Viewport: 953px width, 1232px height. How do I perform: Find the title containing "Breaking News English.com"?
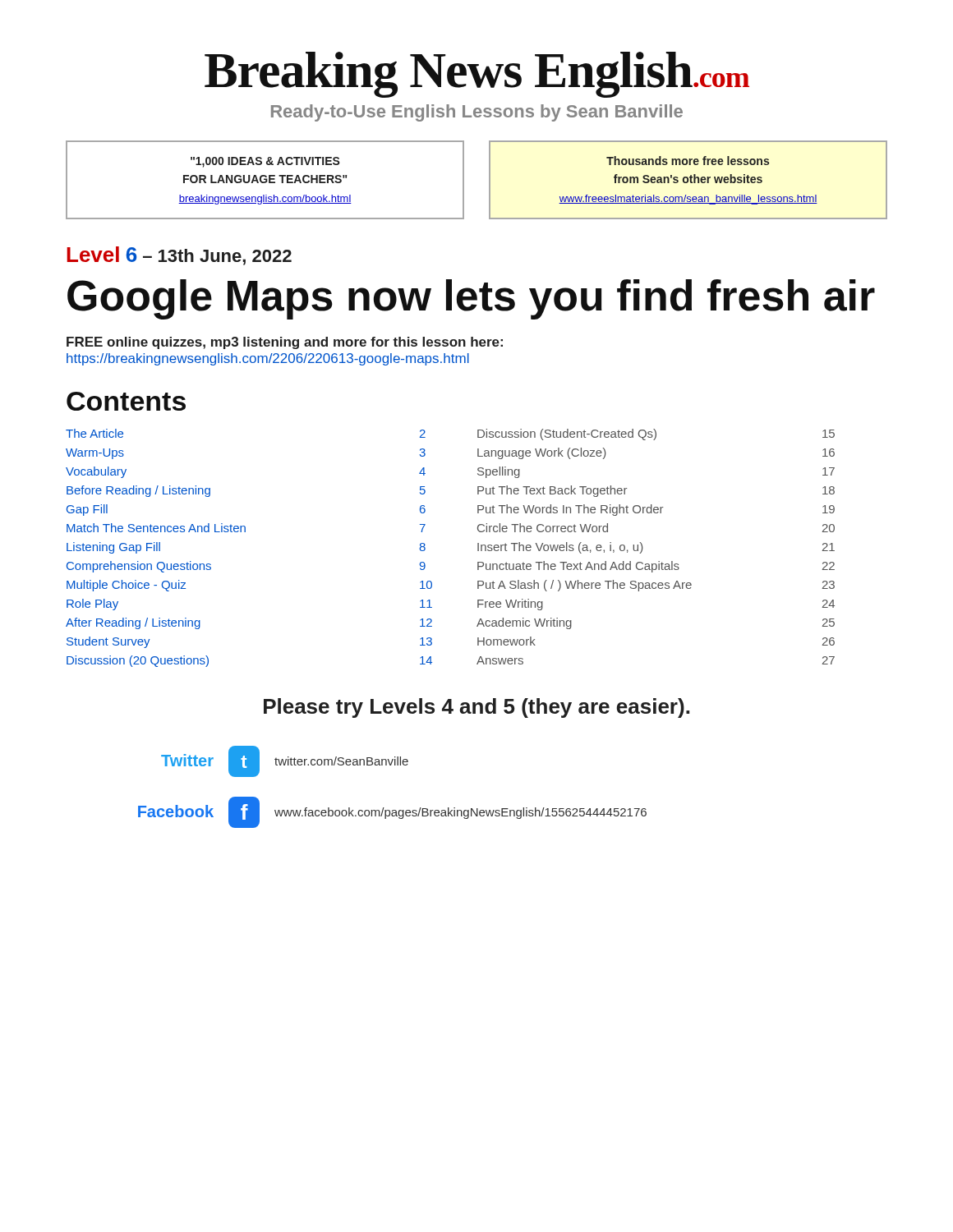(x=476, y=70)
